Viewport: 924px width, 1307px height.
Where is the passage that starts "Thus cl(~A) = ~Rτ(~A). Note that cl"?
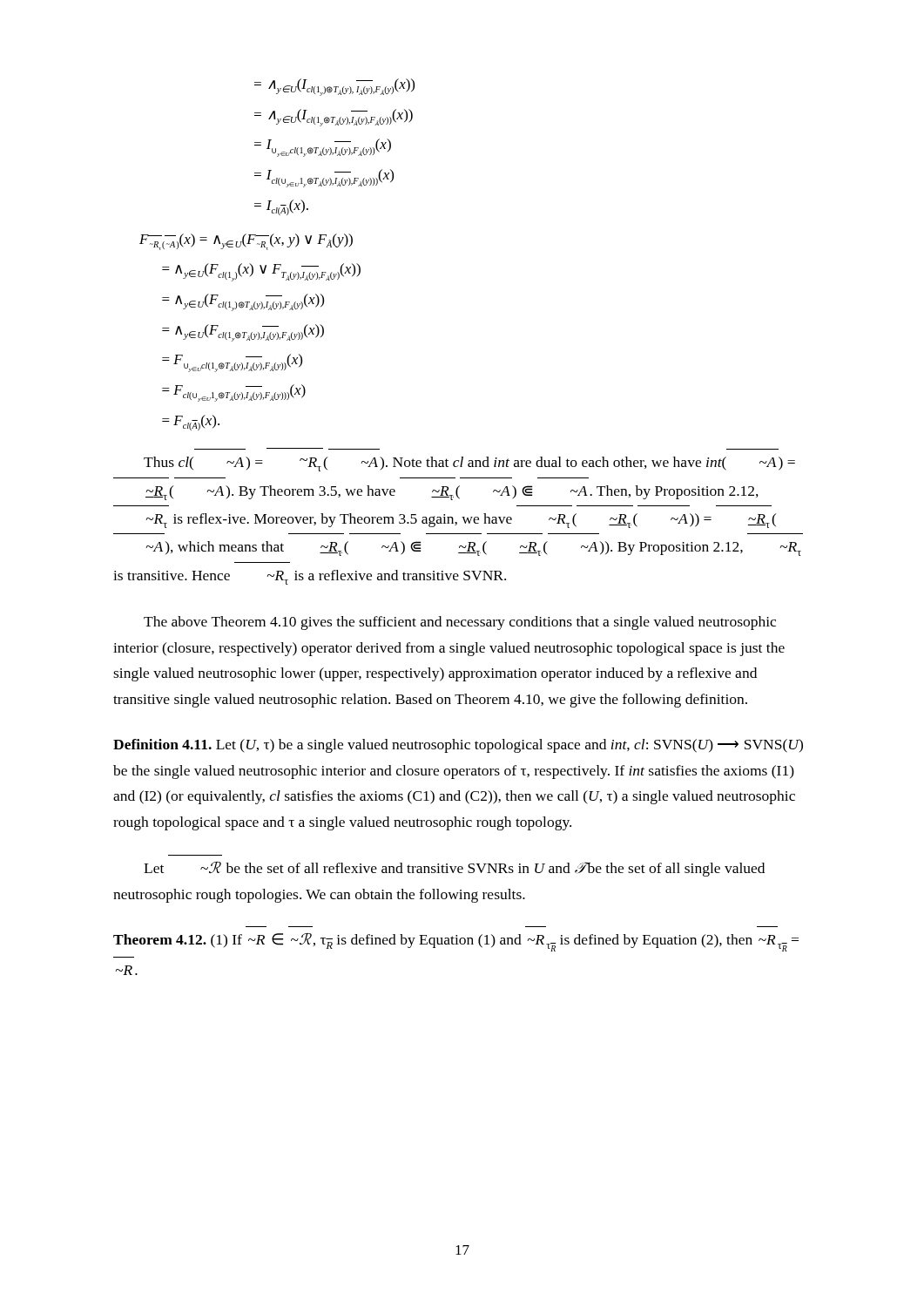coord(458,519)
